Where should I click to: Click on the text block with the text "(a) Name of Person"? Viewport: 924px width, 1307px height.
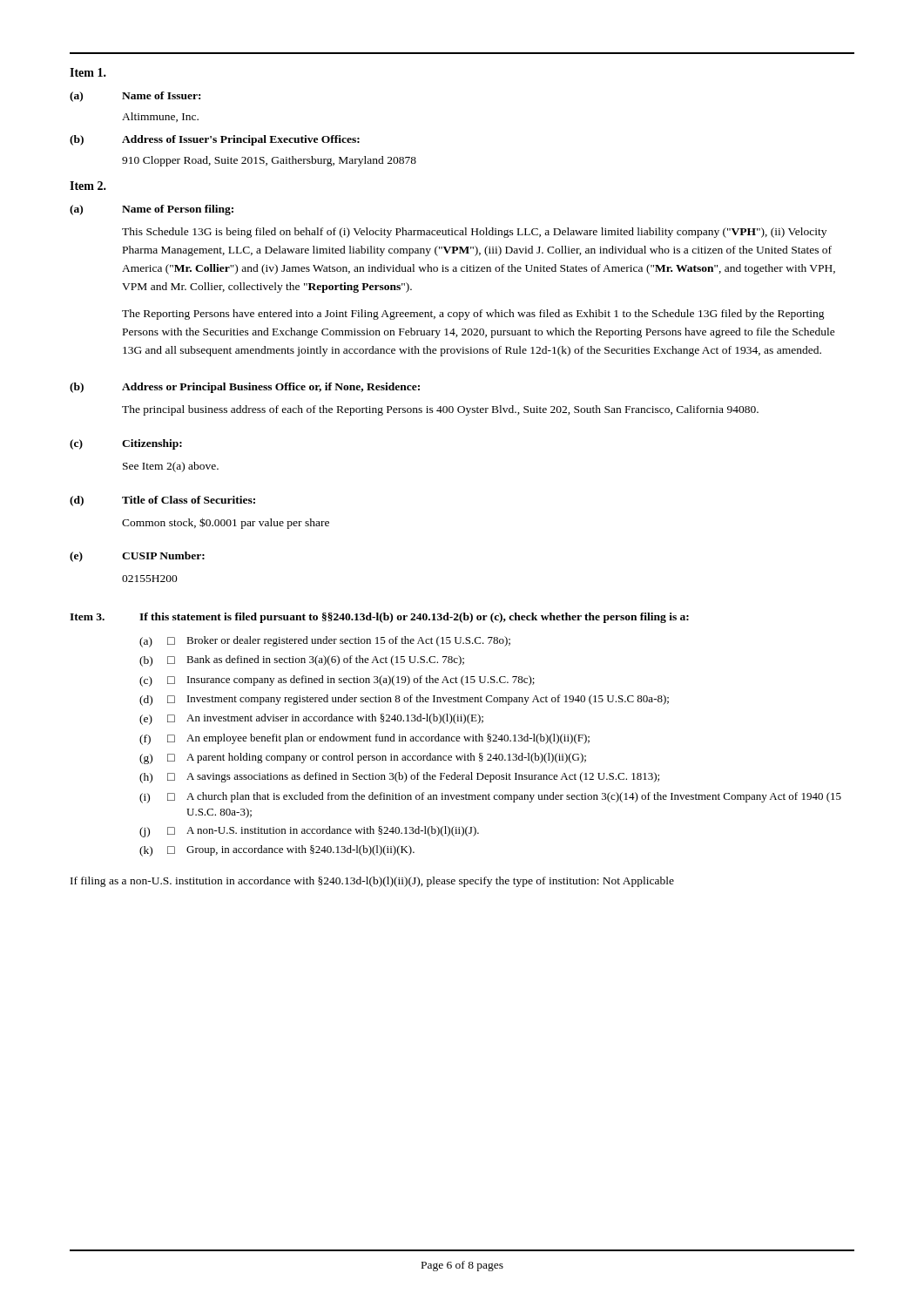pos(152,210)
